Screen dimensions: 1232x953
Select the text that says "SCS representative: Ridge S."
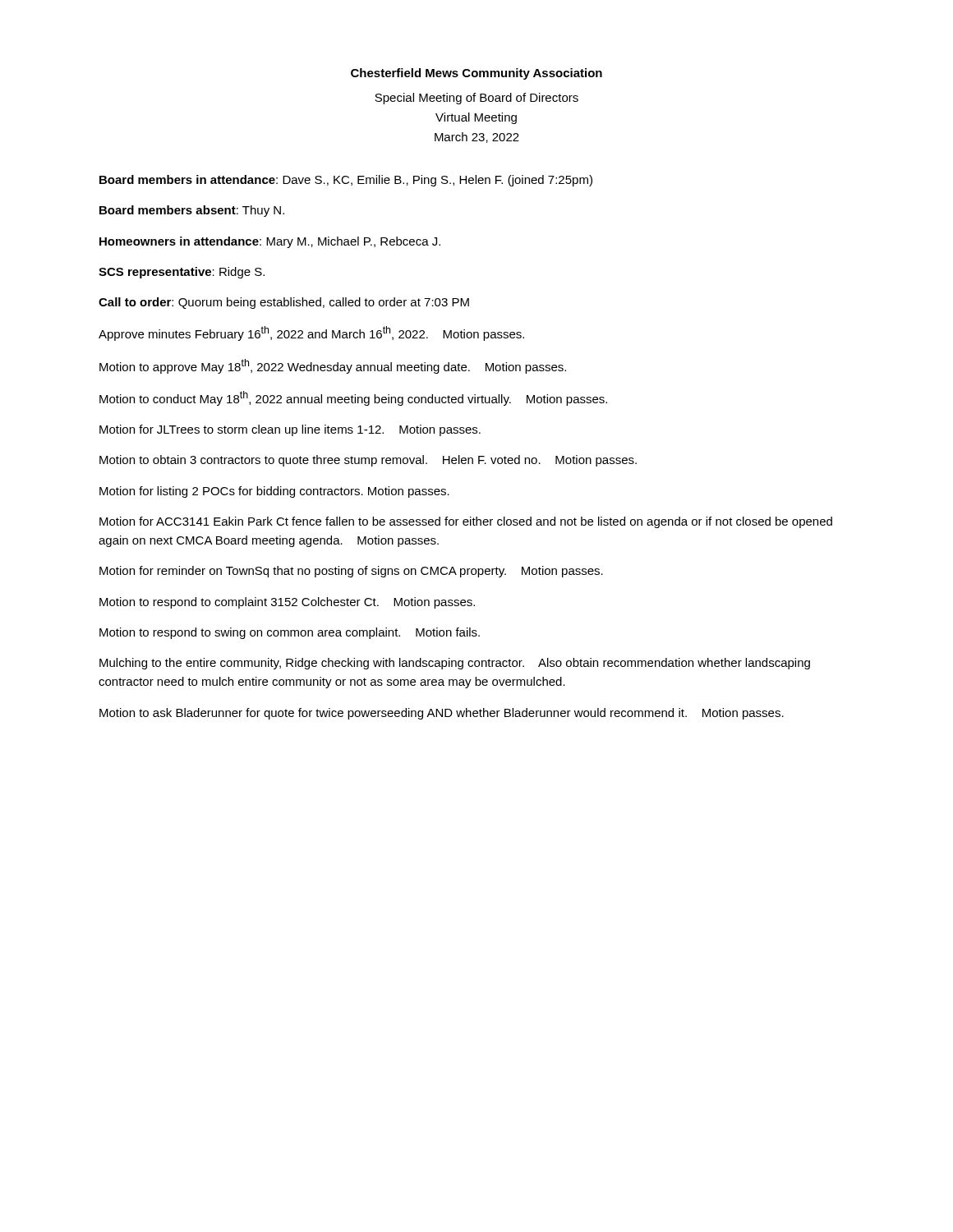(x=182, y=271)
